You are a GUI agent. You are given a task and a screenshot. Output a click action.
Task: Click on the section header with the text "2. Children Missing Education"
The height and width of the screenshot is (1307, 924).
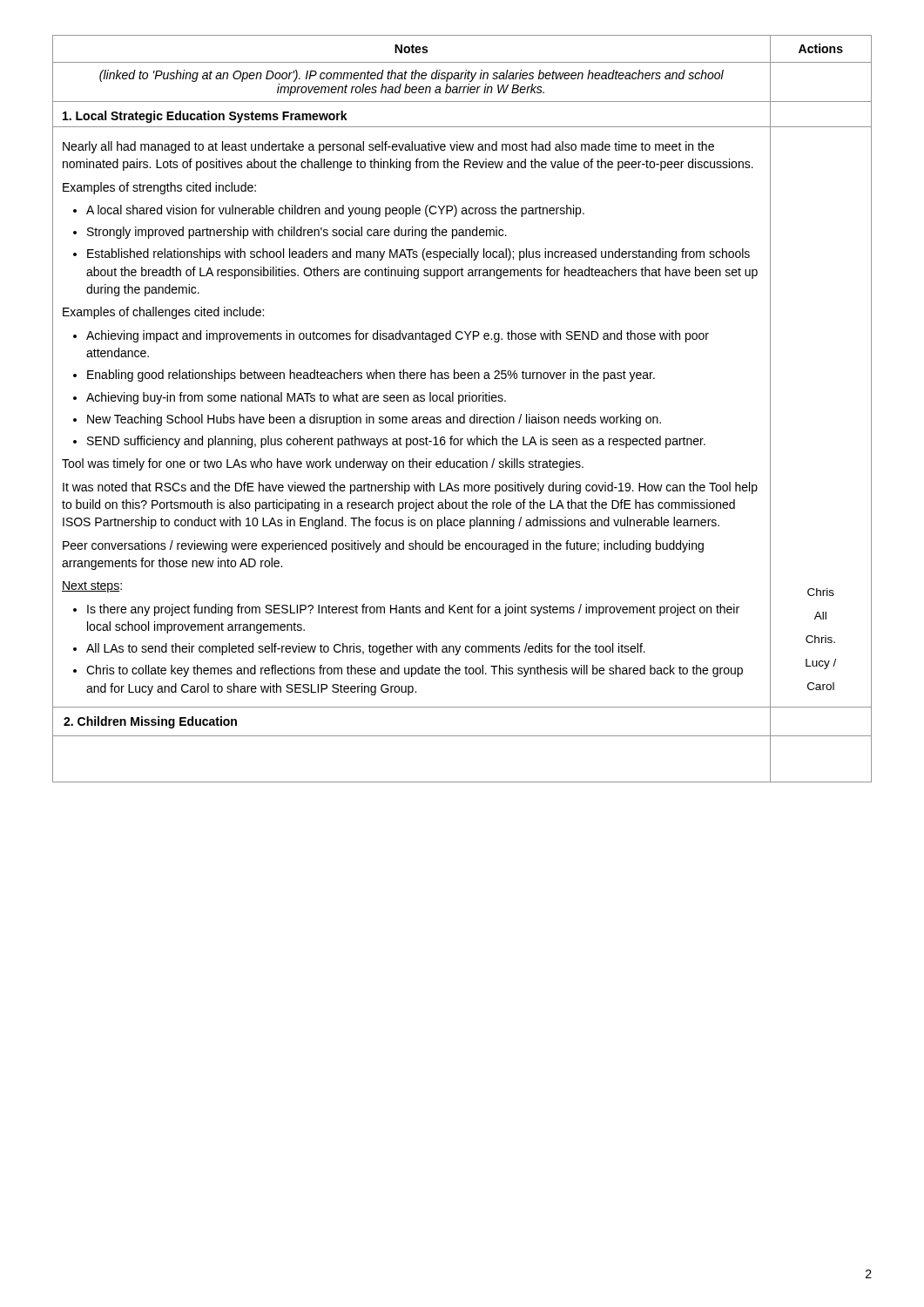click(x=462, y=721)
